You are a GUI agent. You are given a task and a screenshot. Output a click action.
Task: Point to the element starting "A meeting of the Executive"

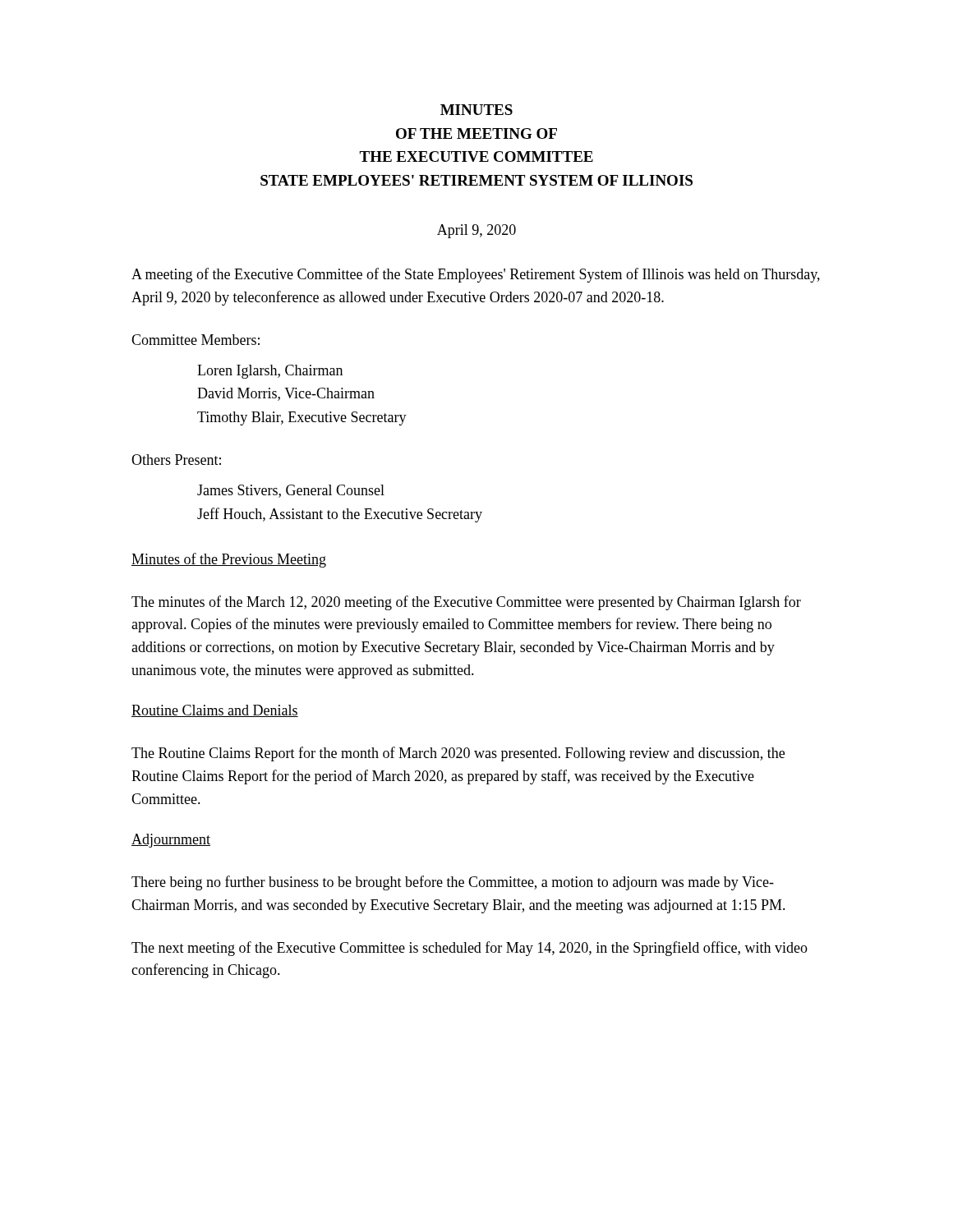tap(476, 286)
